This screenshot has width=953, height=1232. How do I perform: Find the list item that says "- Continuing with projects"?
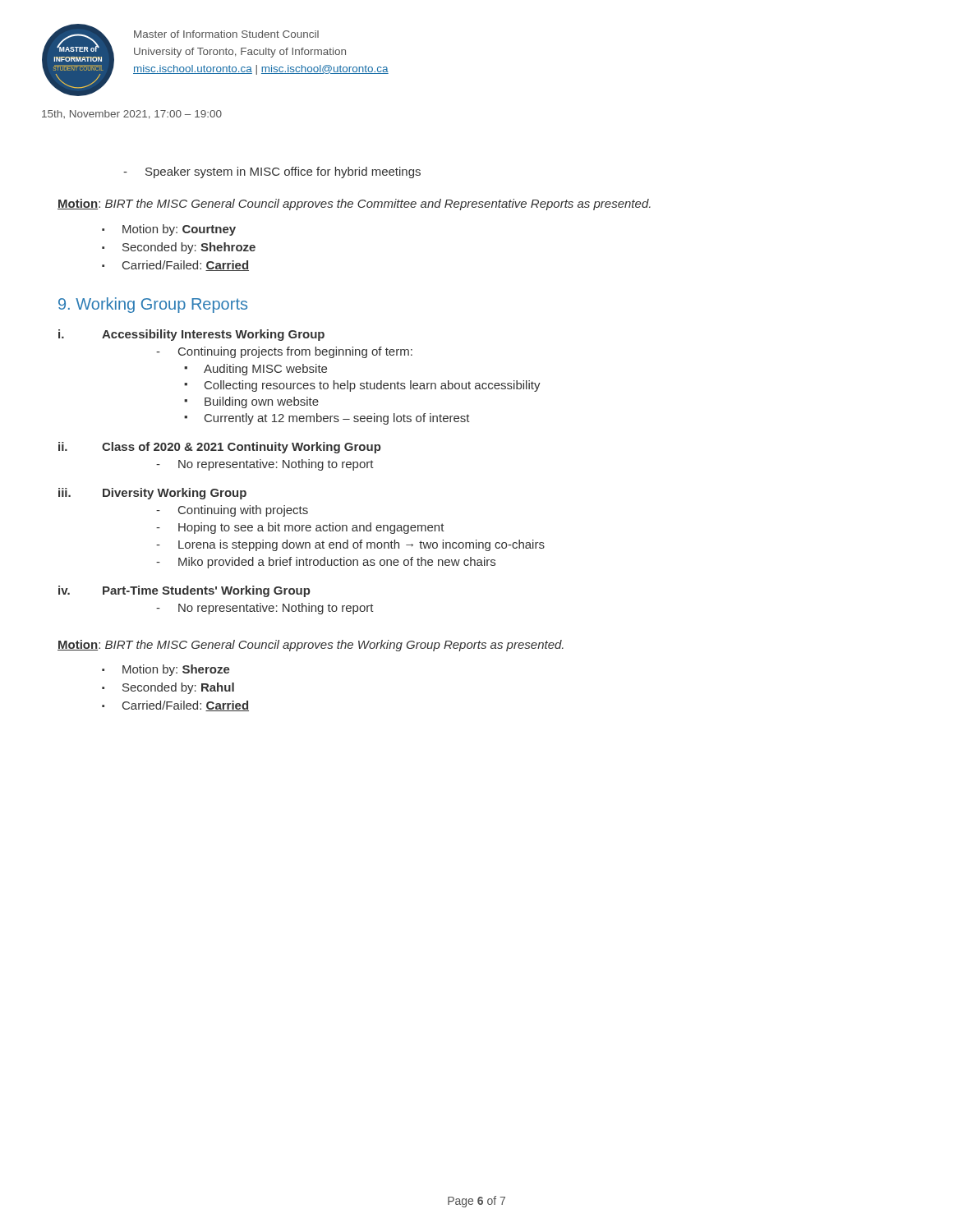coord(232,509)
